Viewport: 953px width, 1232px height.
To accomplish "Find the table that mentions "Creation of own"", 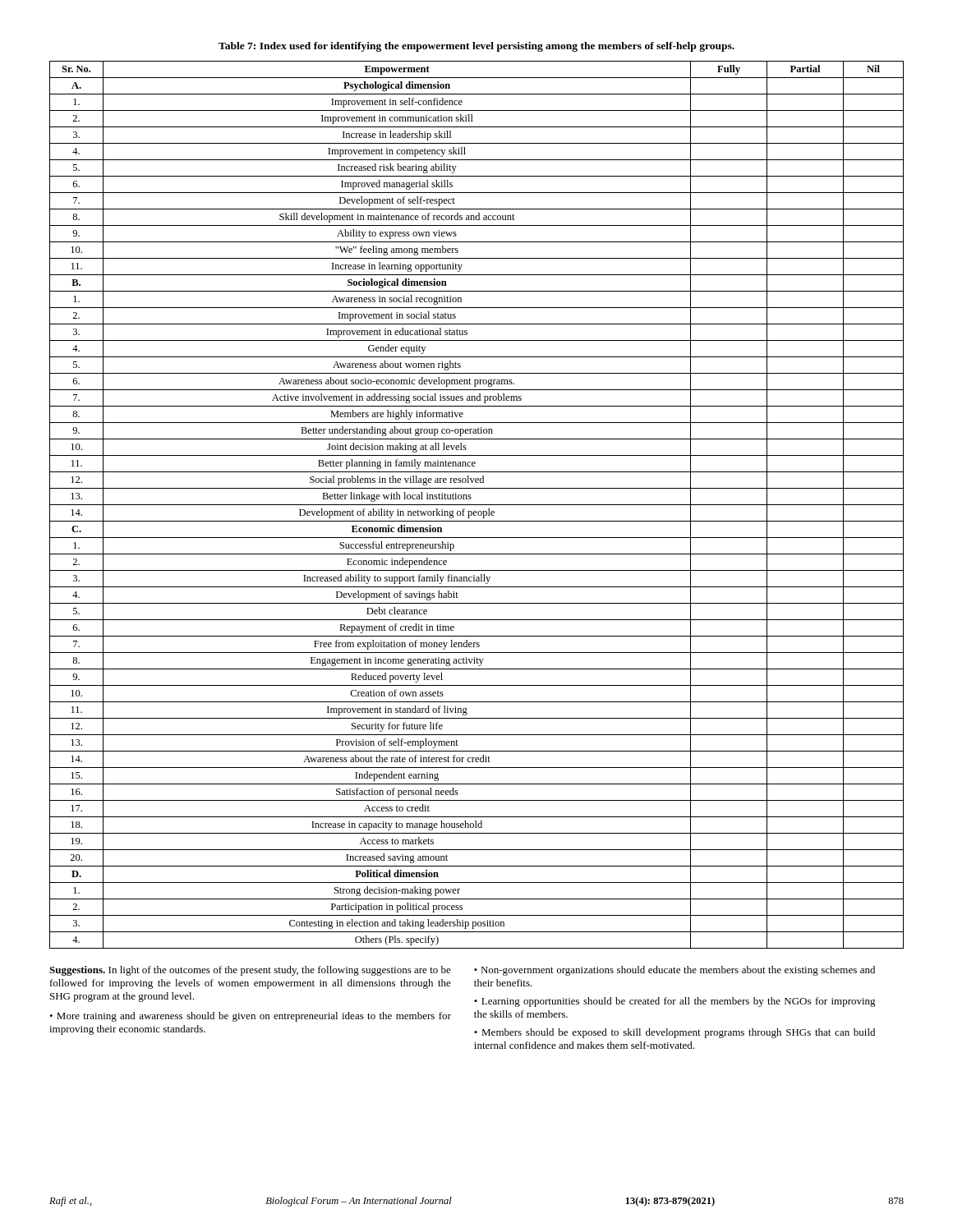I will pos(476,505).
